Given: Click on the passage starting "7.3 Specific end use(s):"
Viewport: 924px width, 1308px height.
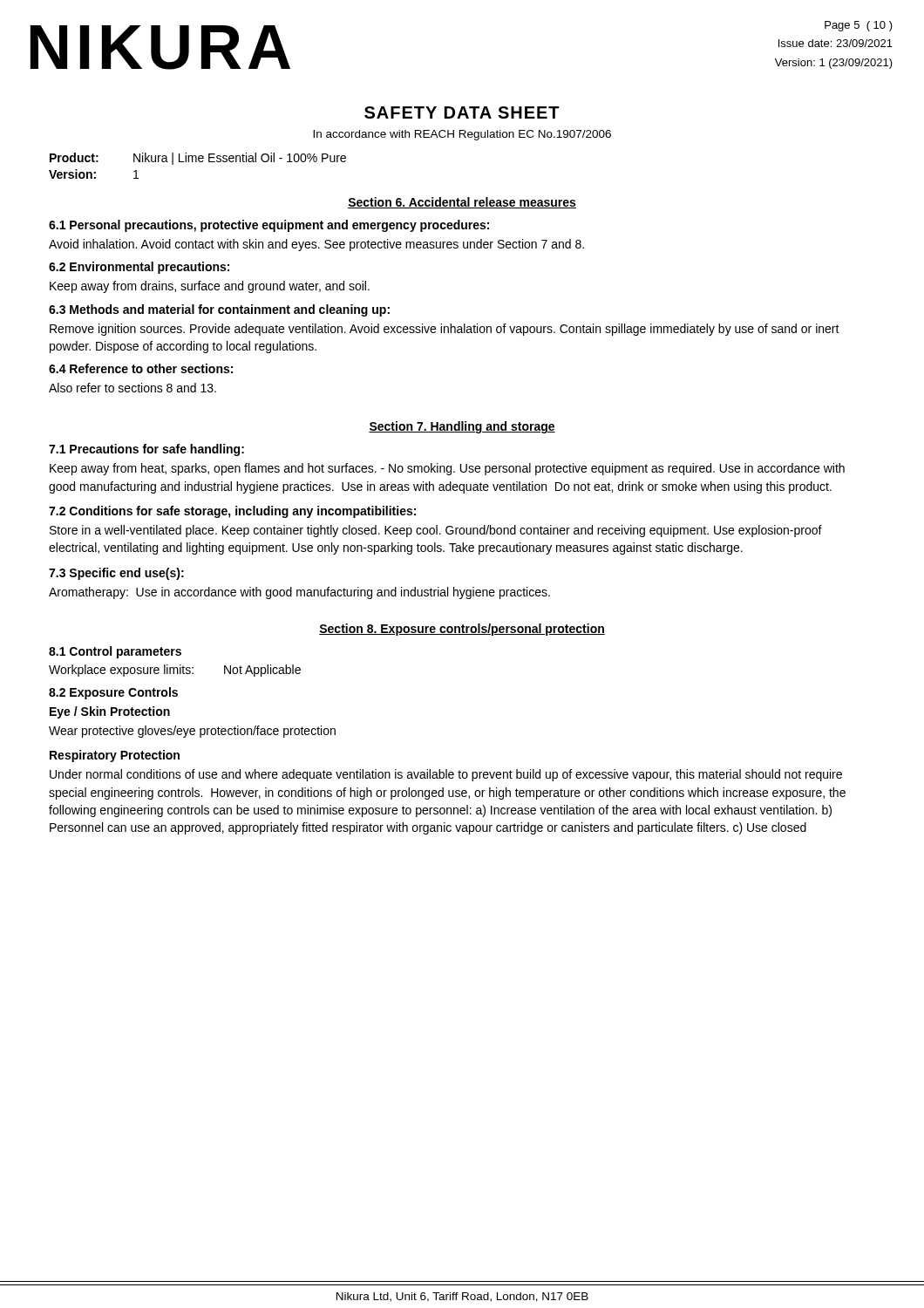Looking at the screenshot, I should point(117,573).
